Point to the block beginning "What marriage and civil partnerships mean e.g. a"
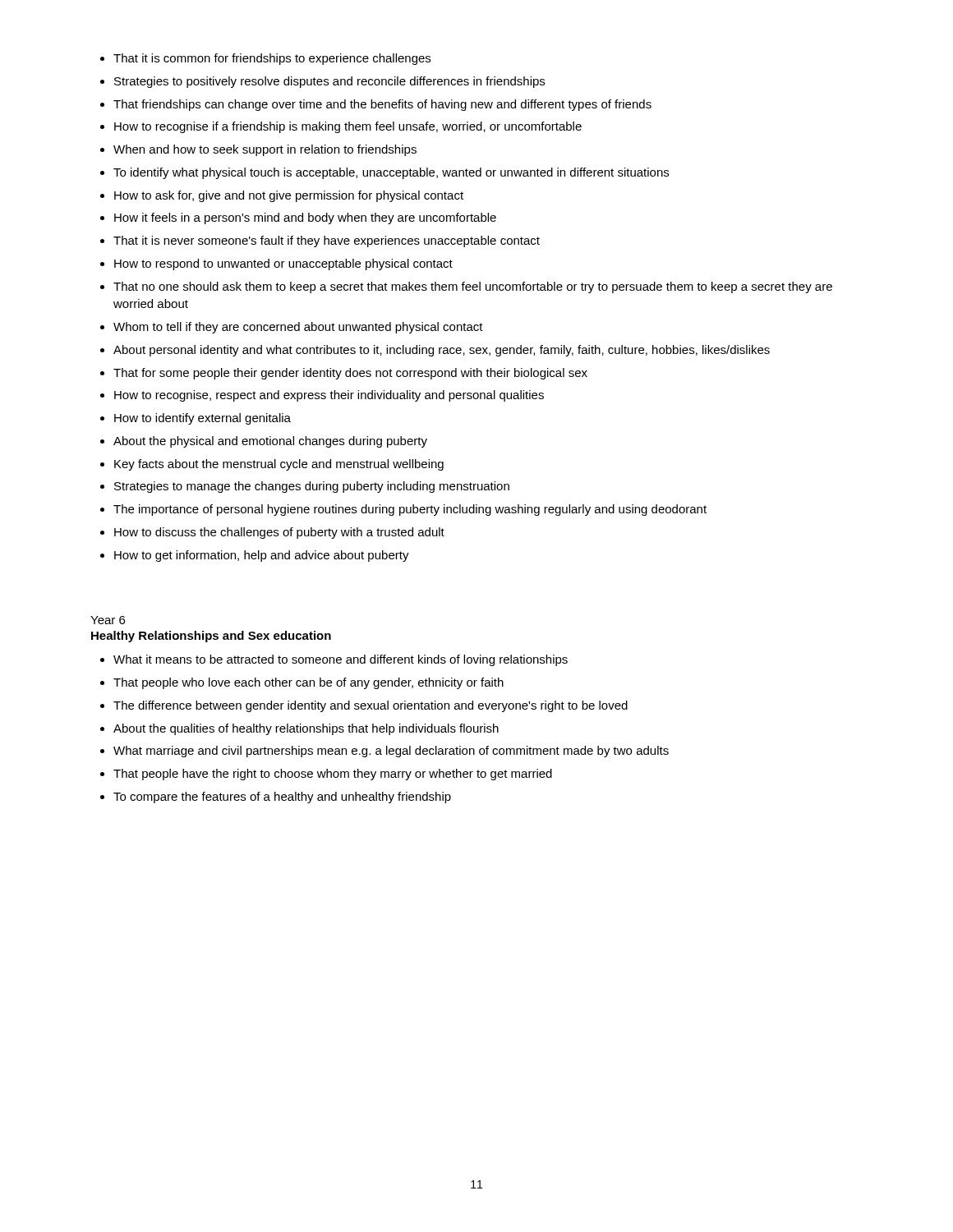The image size is (953, 1232). 391,750
